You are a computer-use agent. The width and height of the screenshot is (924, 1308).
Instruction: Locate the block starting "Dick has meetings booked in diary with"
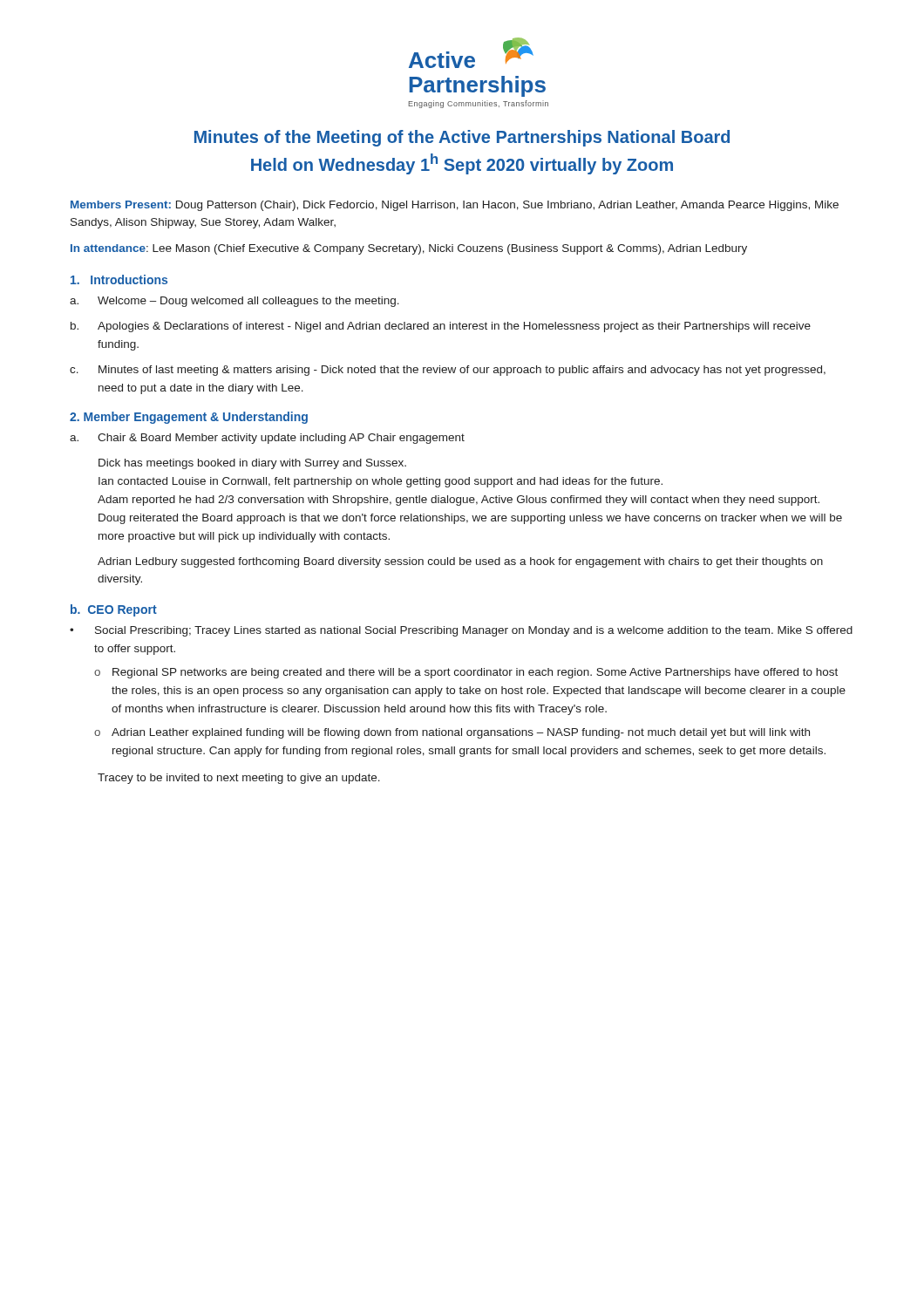[470, 499]
